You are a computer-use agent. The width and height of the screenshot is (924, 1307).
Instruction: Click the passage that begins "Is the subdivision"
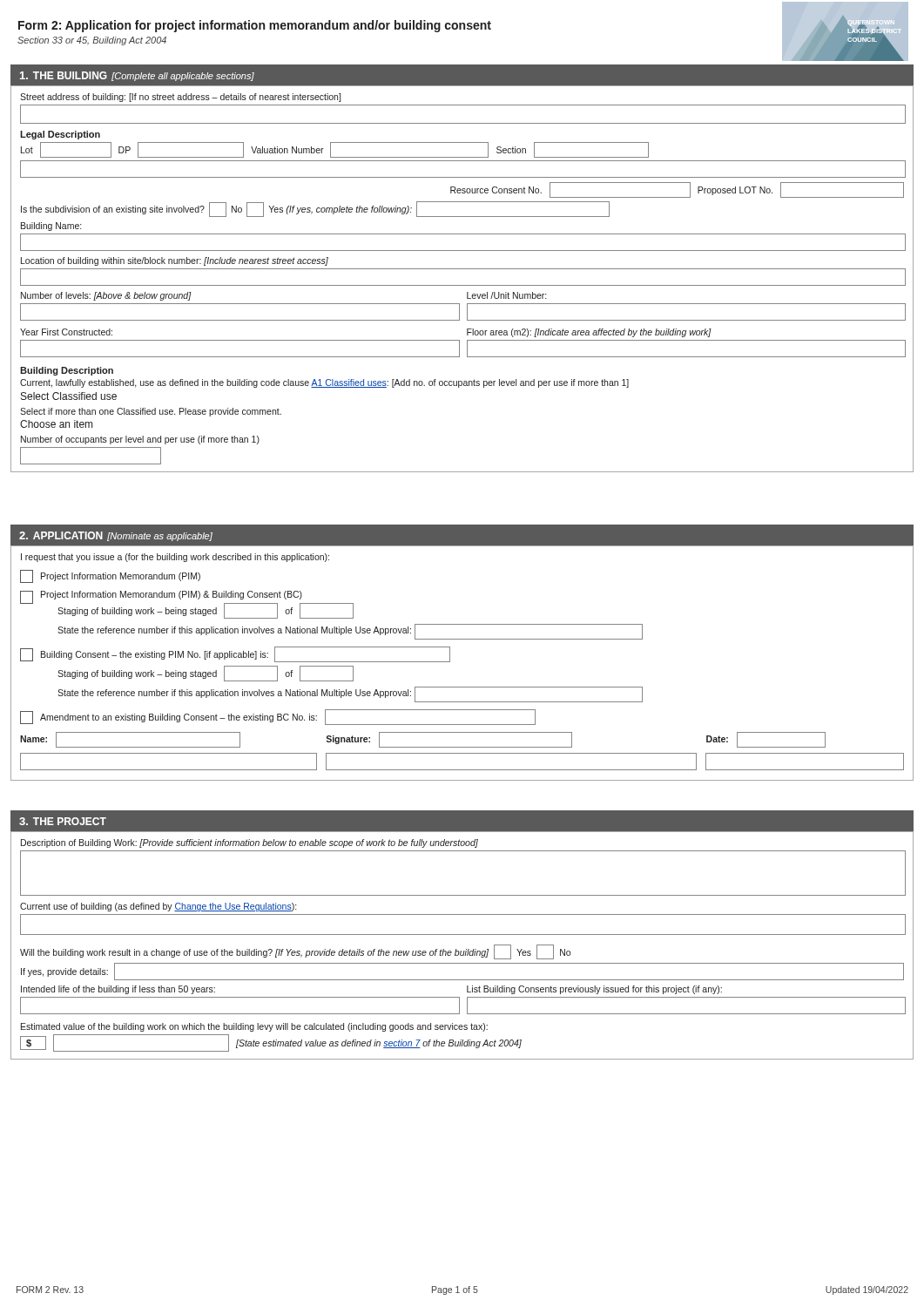[x=315, y=209]
